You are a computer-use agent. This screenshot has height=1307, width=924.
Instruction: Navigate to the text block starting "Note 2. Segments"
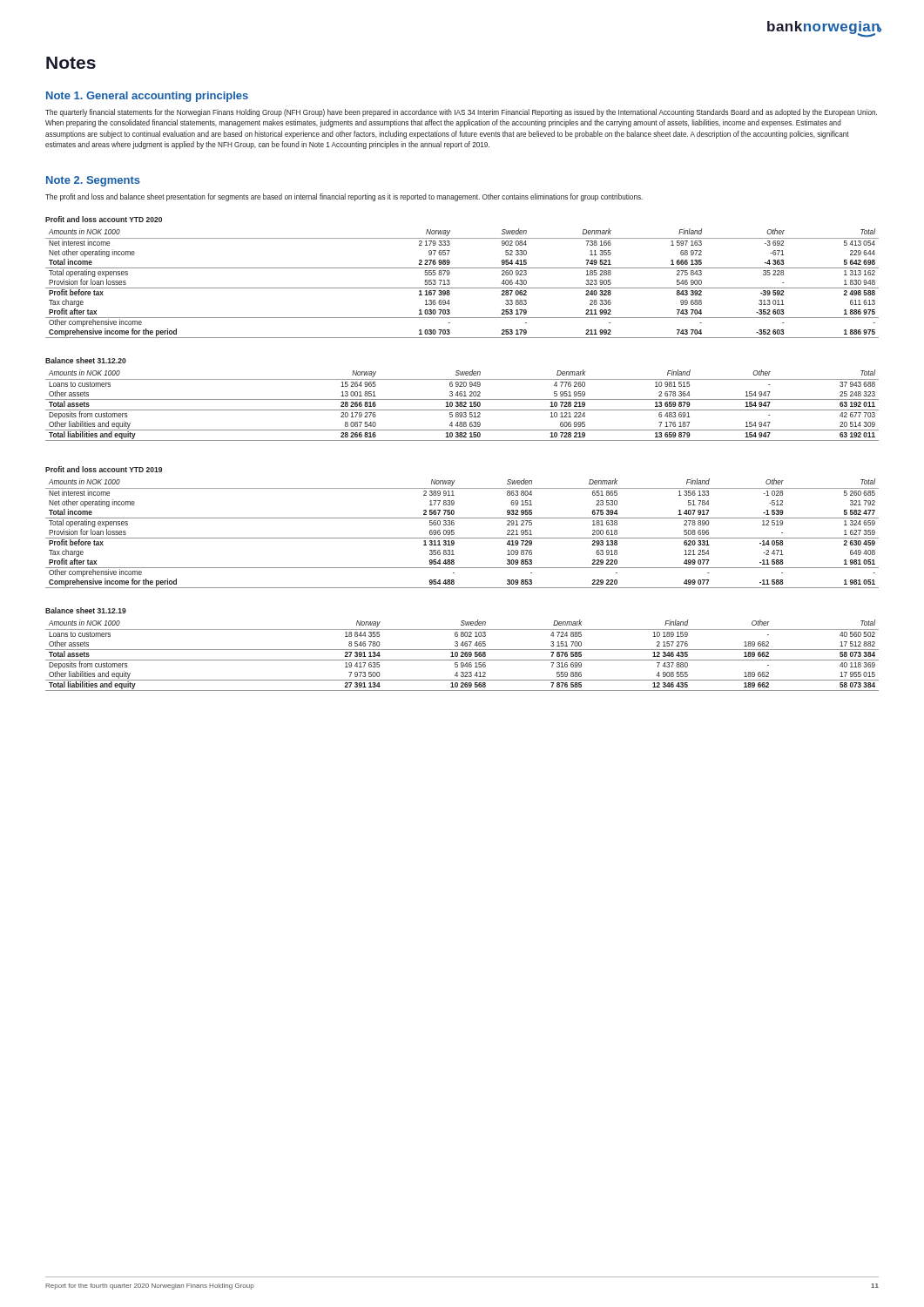(93, 181)
